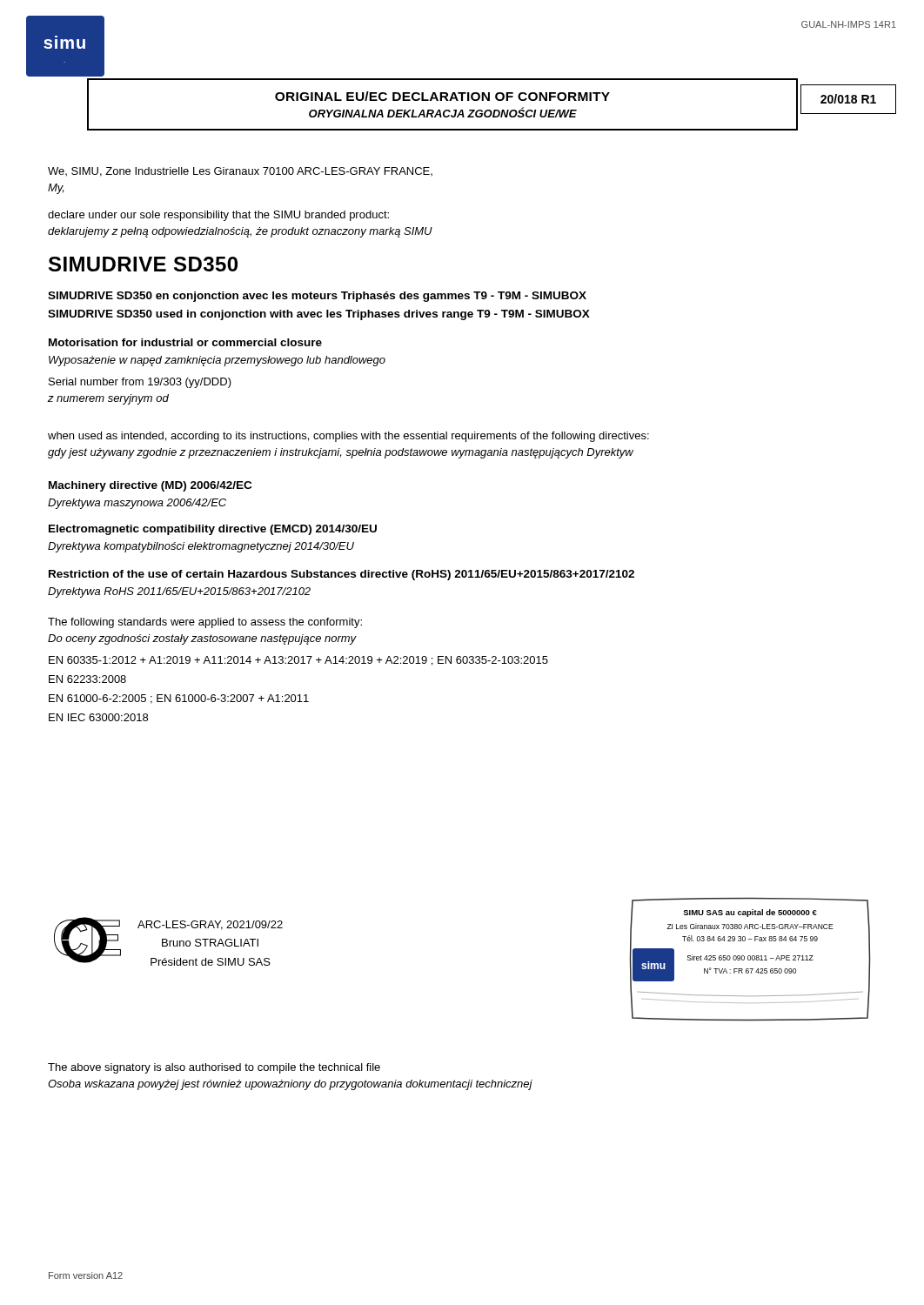Locate the block of text that opens with "The following standards were applied to assess"
This screenshot has height=1305, width=924.
[205, 630]
